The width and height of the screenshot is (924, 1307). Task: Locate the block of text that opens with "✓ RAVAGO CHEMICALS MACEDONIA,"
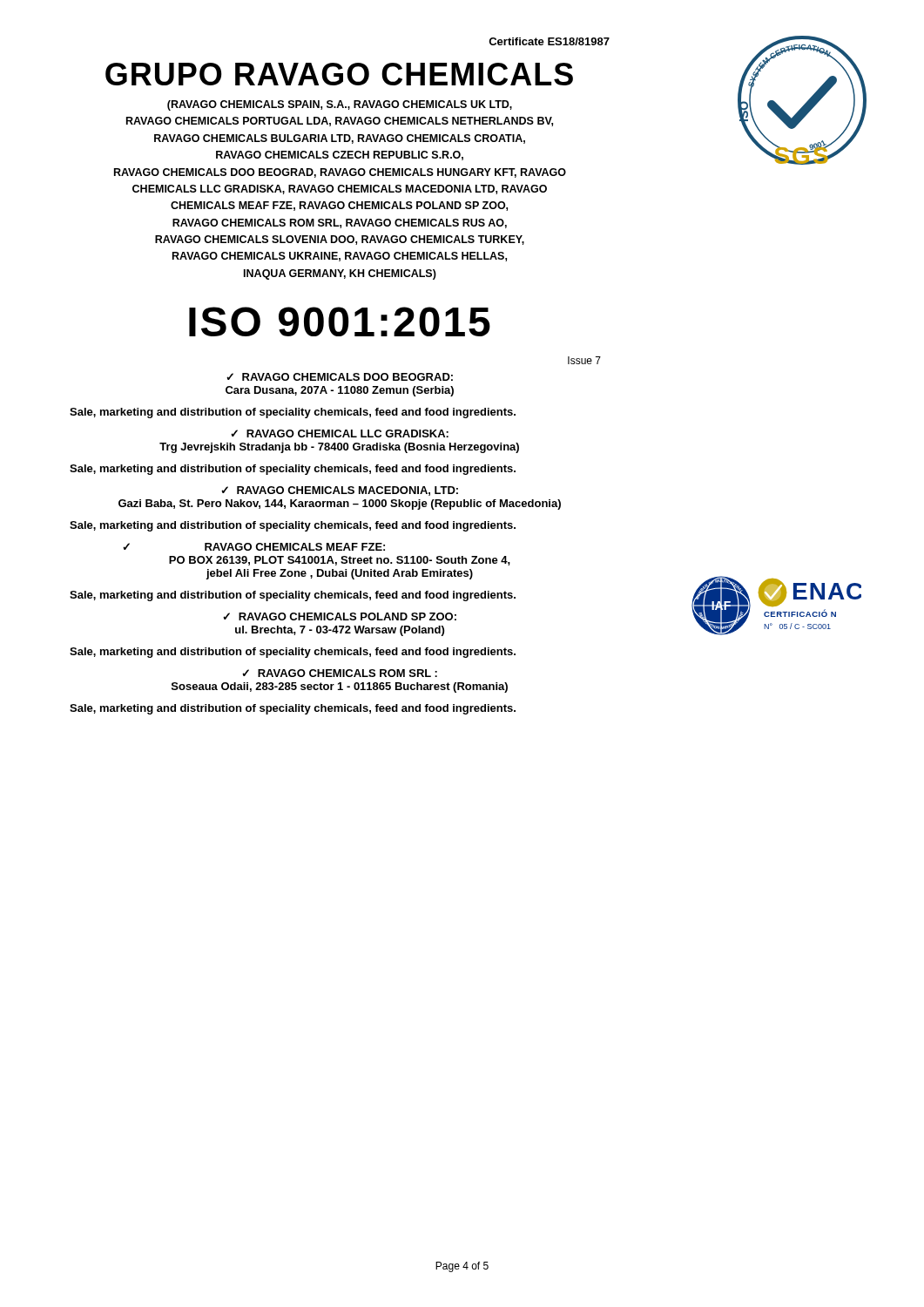[340, 497]
